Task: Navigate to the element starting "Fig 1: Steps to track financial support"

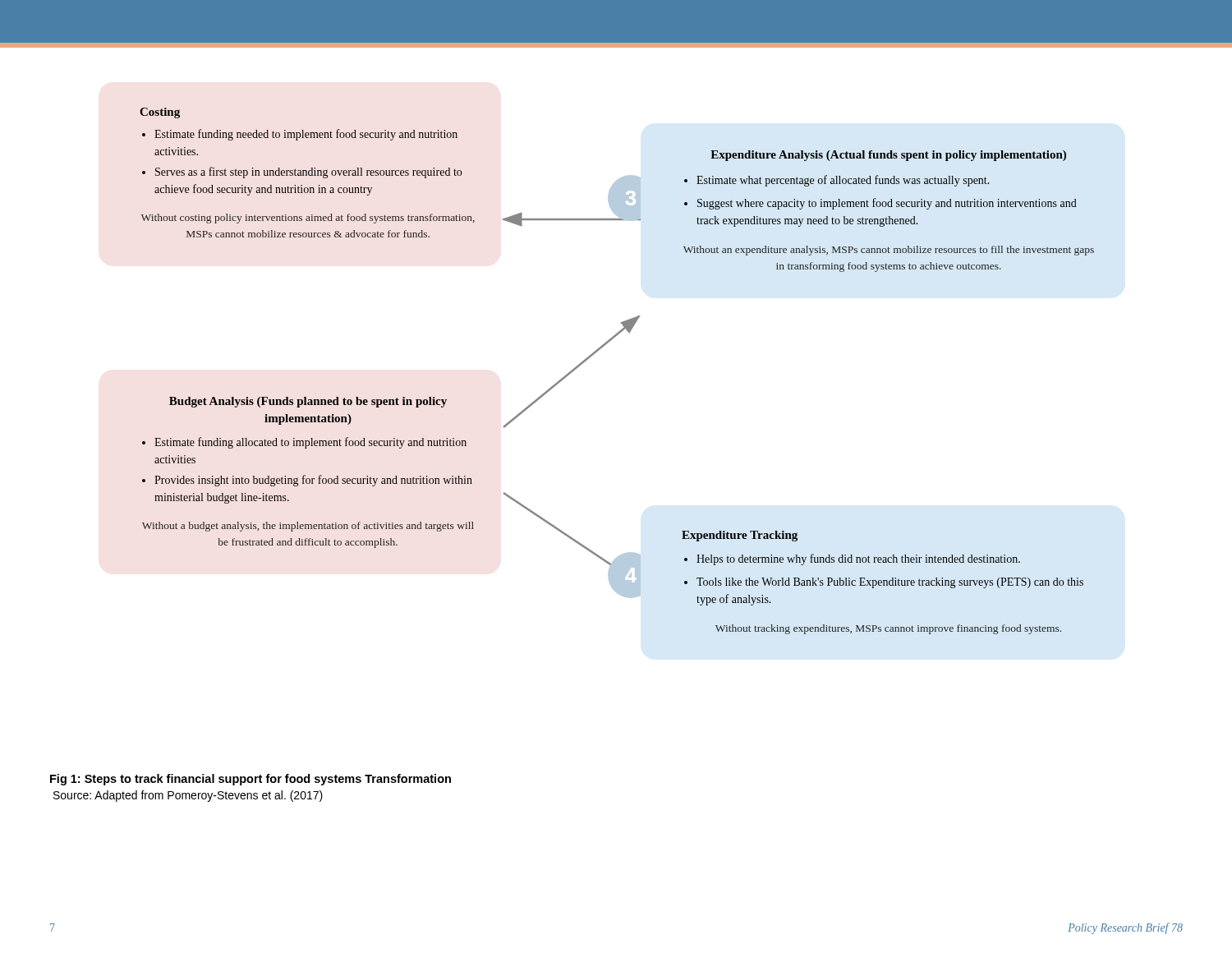Action: pyautogui.click(x=250, y=787)
